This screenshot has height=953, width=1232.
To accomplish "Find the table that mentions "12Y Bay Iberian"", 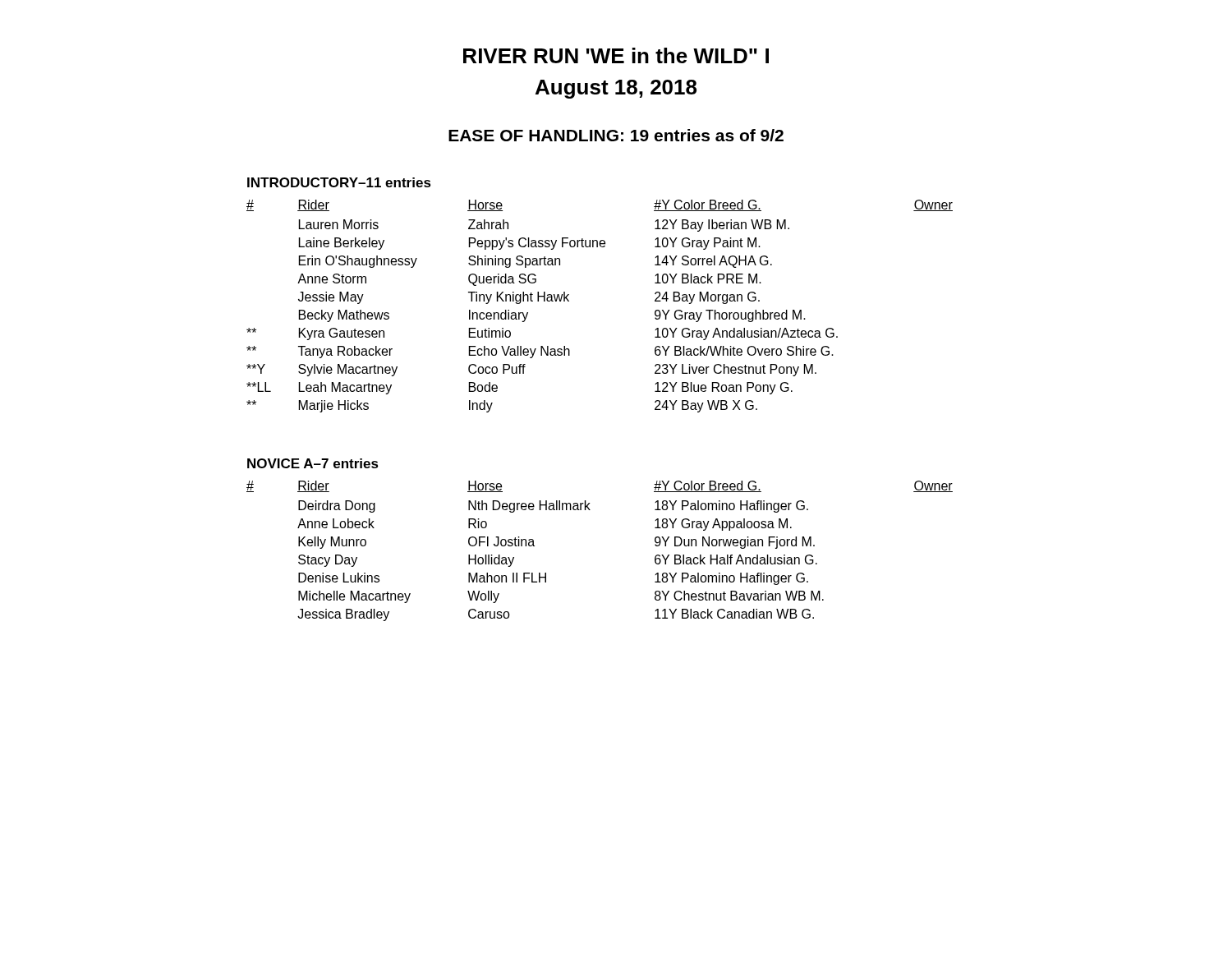I will point(616,306).
